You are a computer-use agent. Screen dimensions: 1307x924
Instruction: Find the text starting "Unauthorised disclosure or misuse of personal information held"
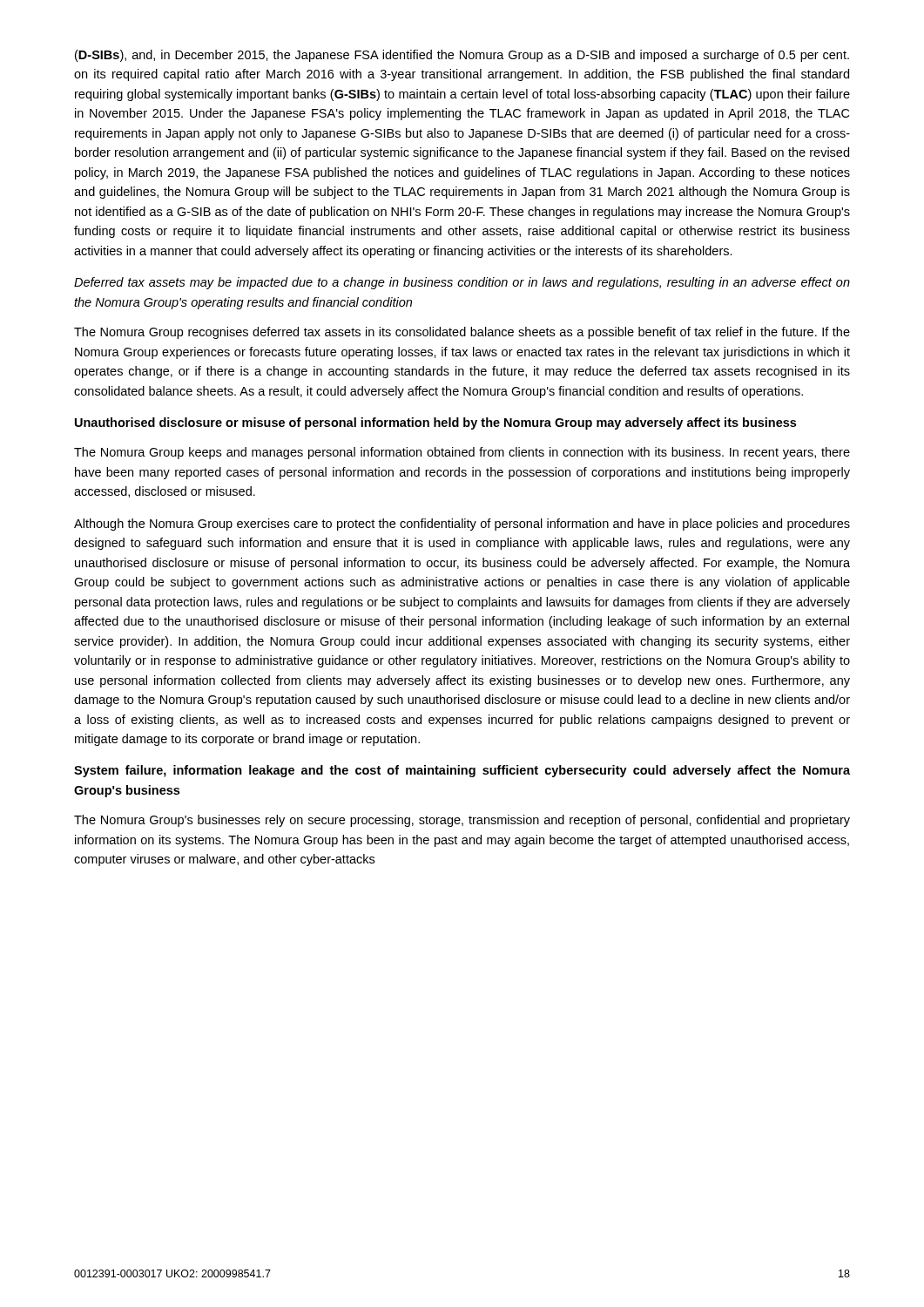pos(462,423)
